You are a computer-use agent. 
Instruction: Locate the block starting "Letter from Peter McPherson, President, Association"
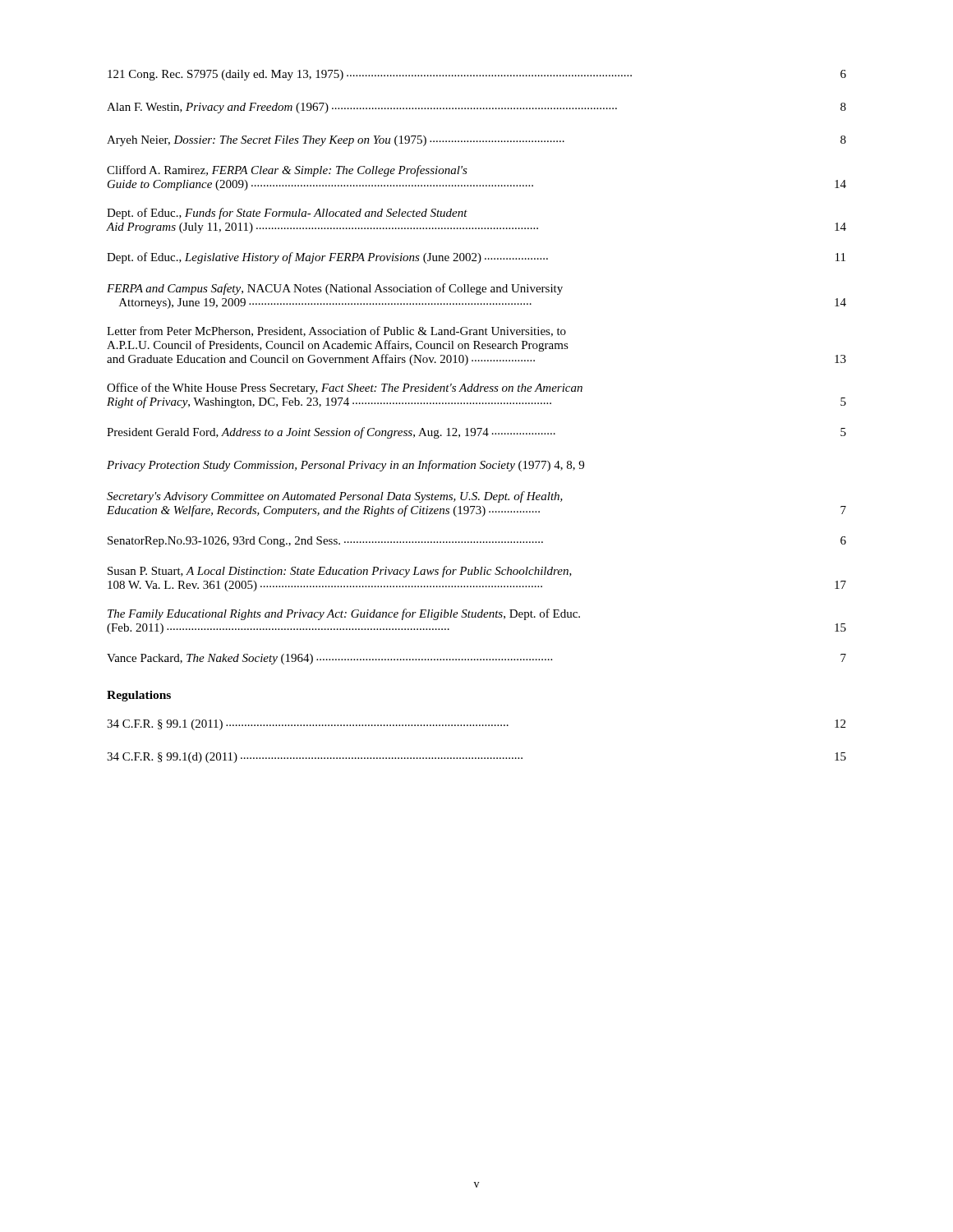(x=476, y=345)
